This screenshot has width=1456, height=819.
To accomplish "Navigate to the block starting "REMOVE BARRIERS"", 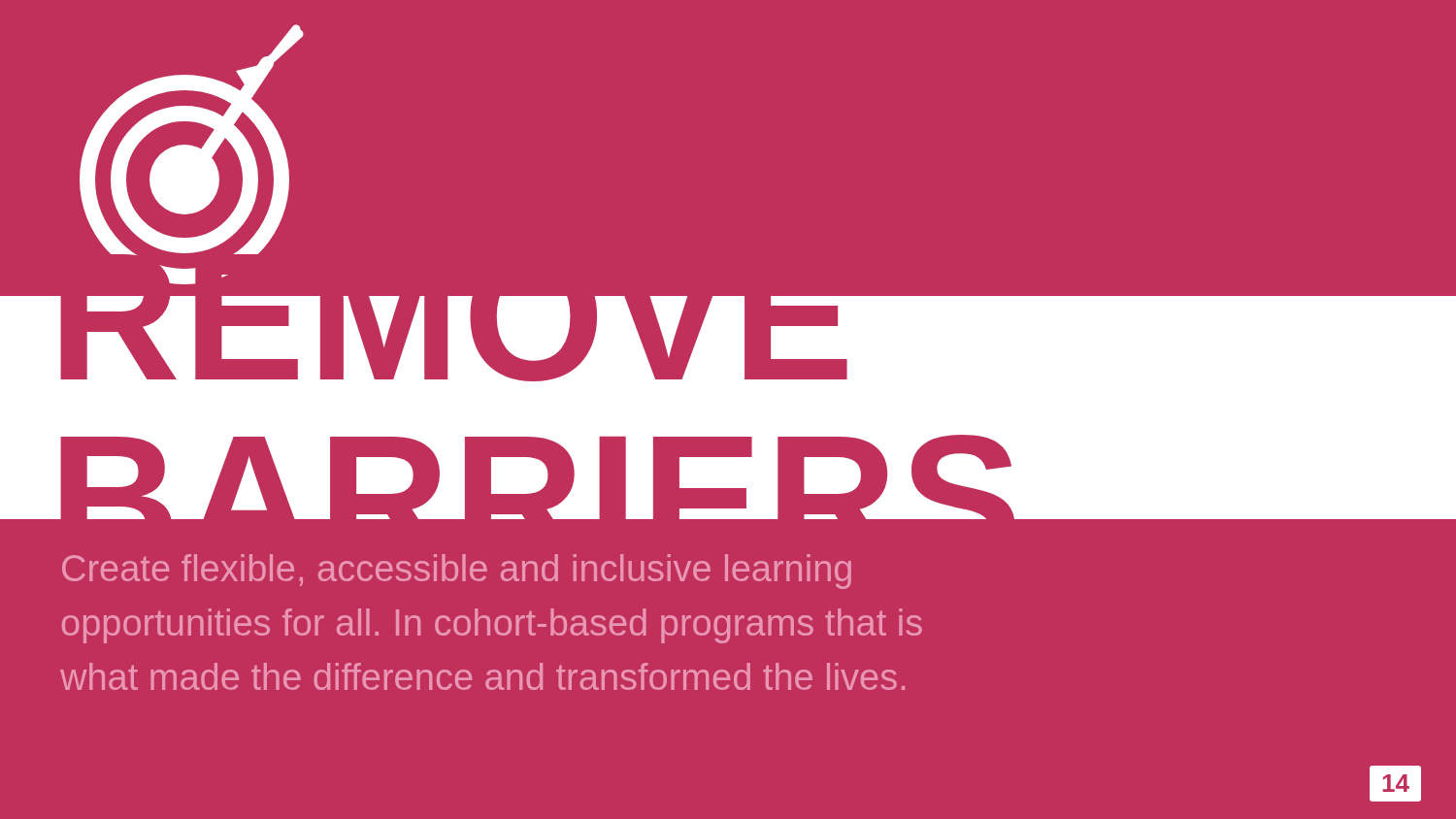I will click(752, 408).
